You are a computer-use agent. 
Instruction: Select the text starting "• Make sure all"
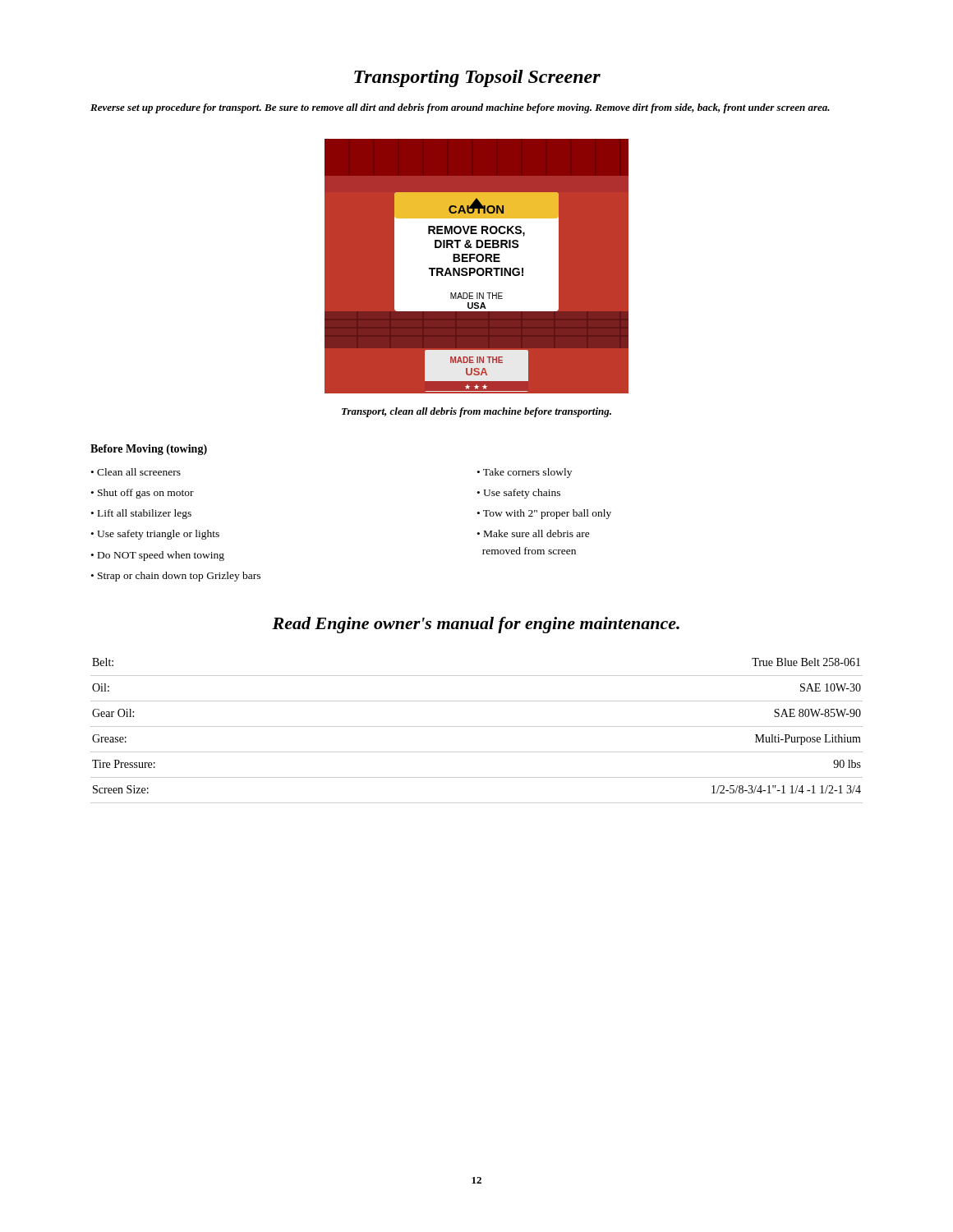[x=533, y=542]
